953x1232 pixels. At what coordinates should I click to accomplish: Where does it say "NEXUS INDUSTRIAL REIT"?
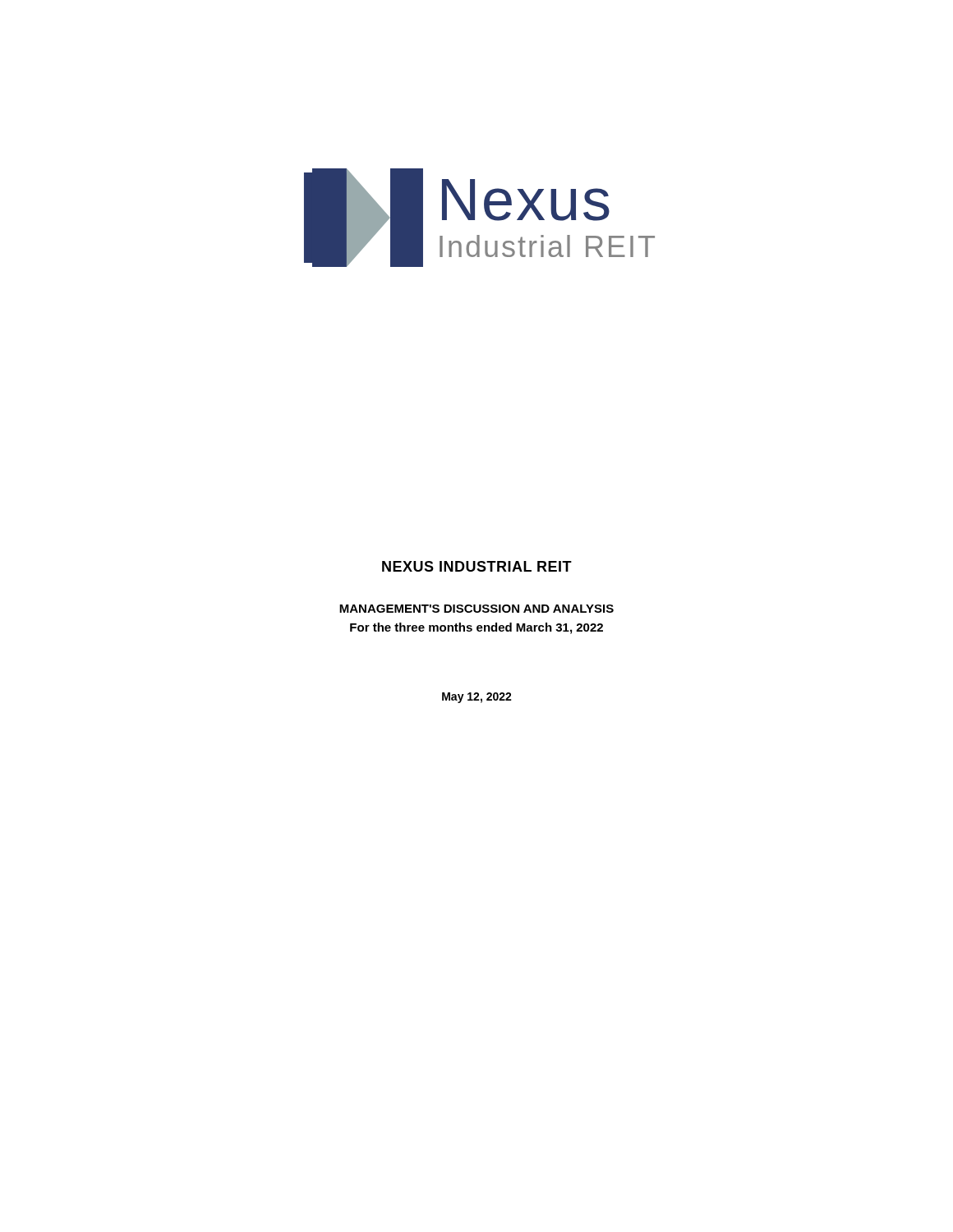[476, 567]
